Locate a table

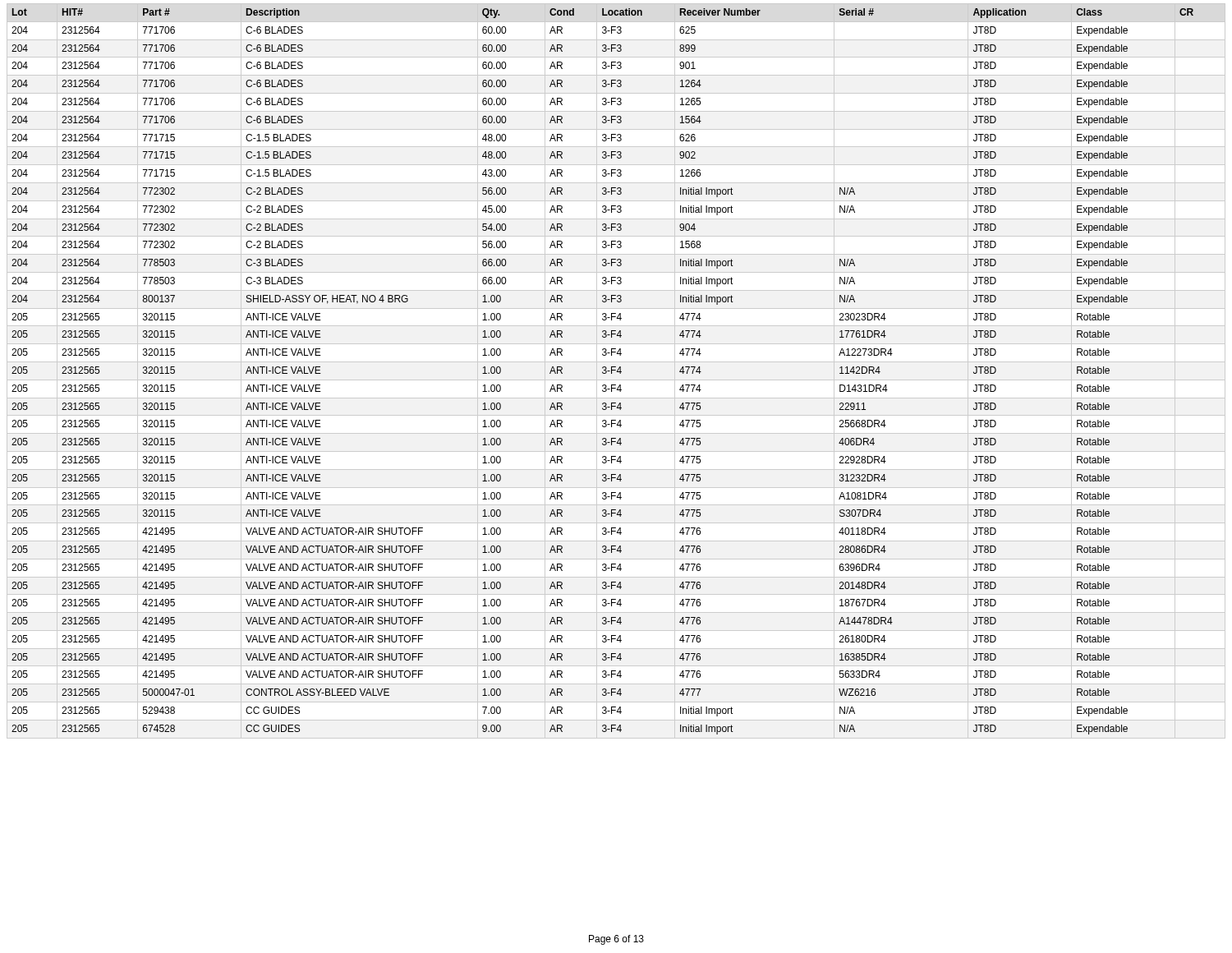point(616,371)
